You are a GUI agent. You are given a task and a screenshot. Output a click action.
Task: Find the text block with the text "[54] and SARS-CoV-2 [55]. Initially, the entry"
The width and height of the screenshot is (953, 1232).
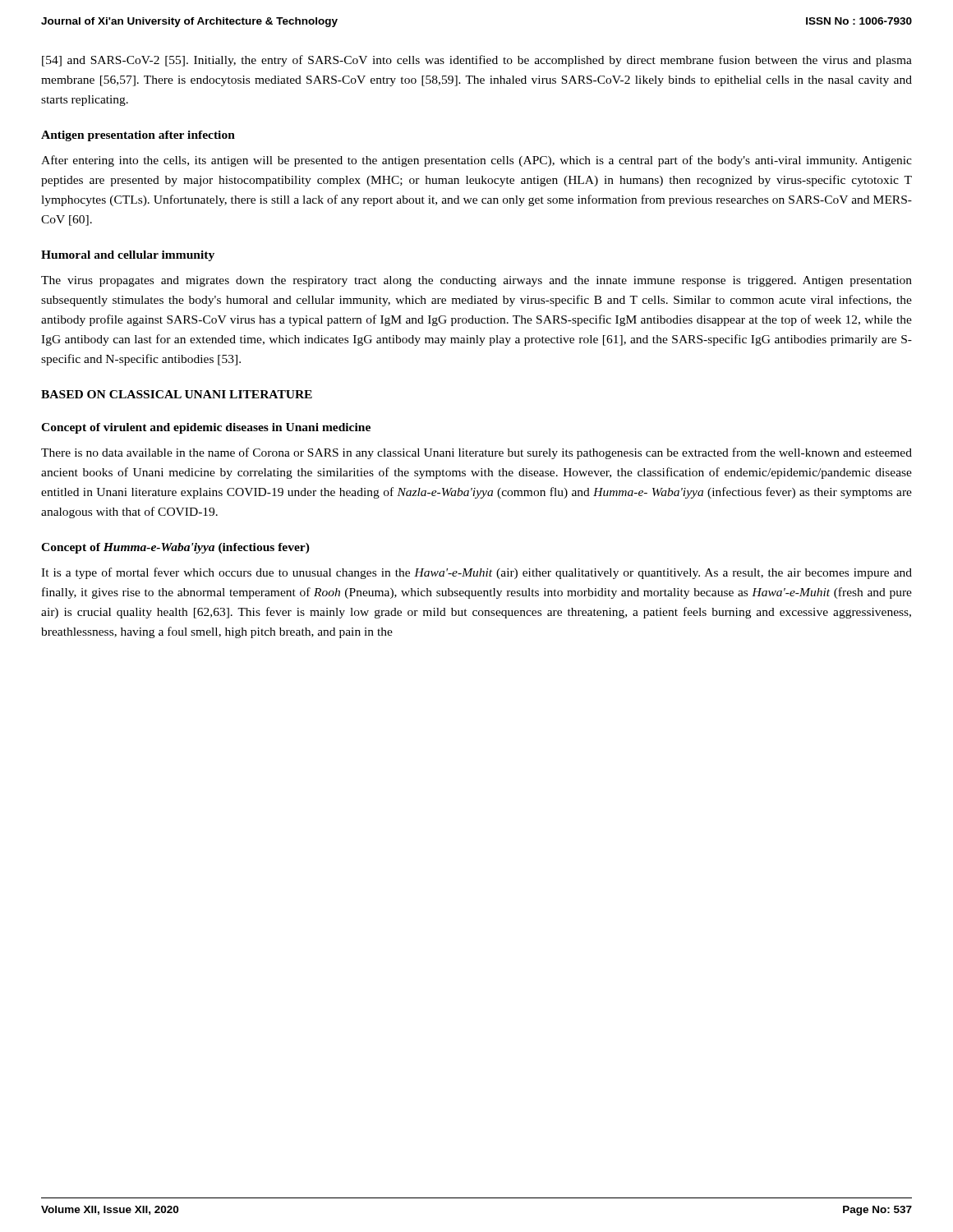(476, 80)
